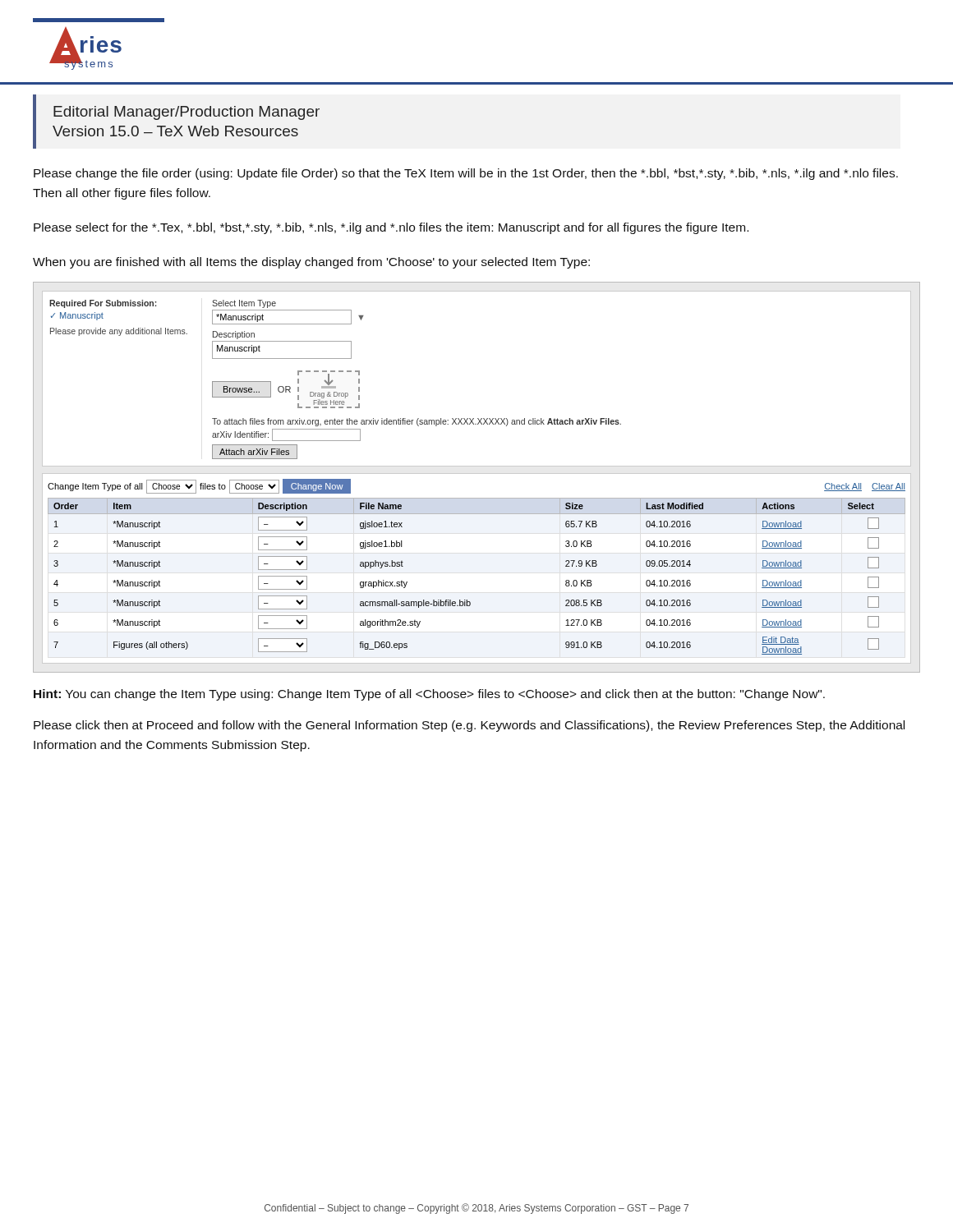Click on the logo
The width and height of the screenshot is (953, 1232).
pos(476,41)
